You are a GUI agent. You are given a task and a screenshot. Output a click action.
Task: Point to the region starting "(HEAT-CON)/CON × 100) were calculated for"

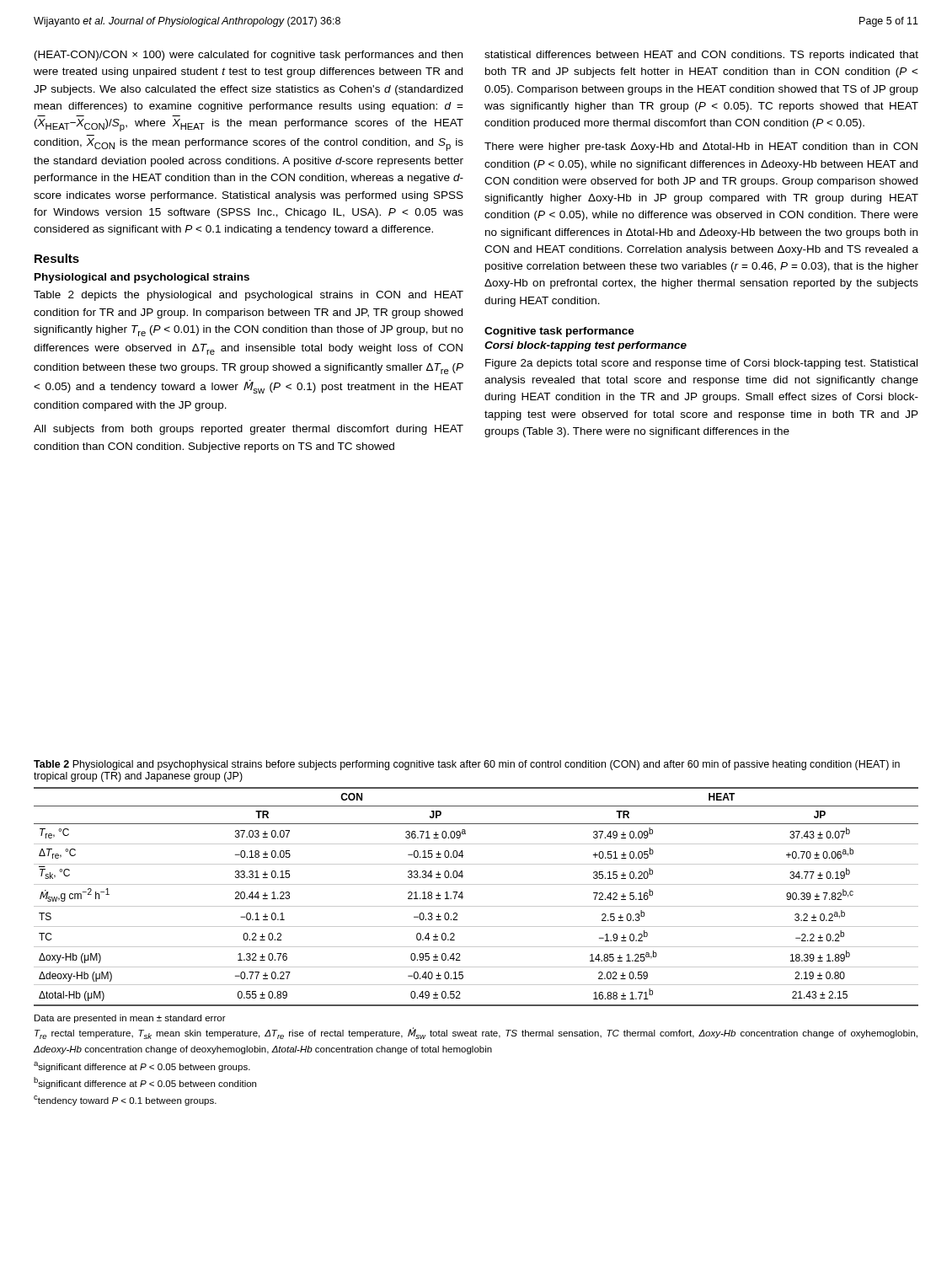tap(249, 142)
